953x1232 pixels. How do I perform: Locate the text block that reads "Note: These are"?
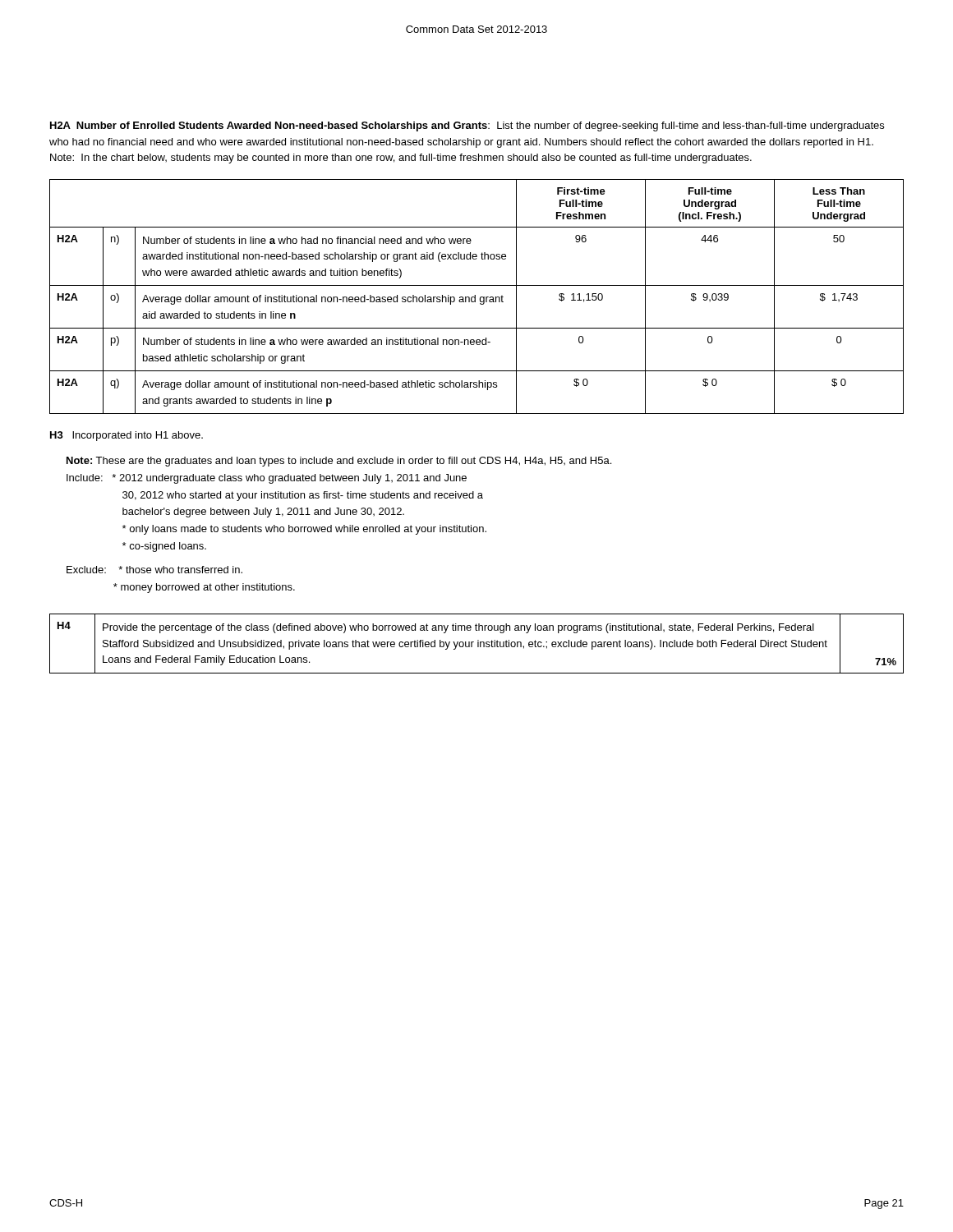coord(339,503)
